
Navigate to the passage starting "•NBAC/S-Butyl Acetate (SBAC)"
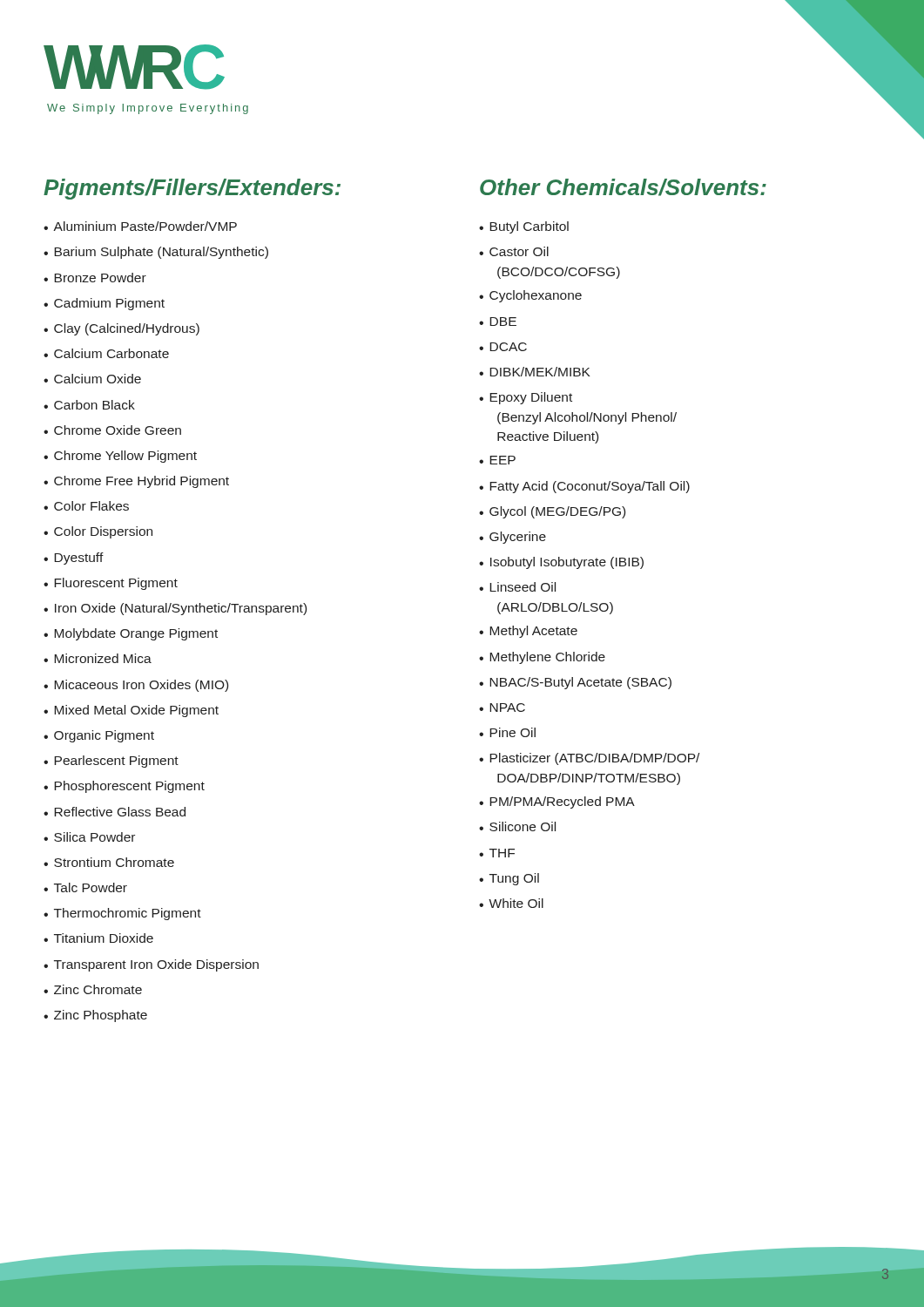pos(576,683)
